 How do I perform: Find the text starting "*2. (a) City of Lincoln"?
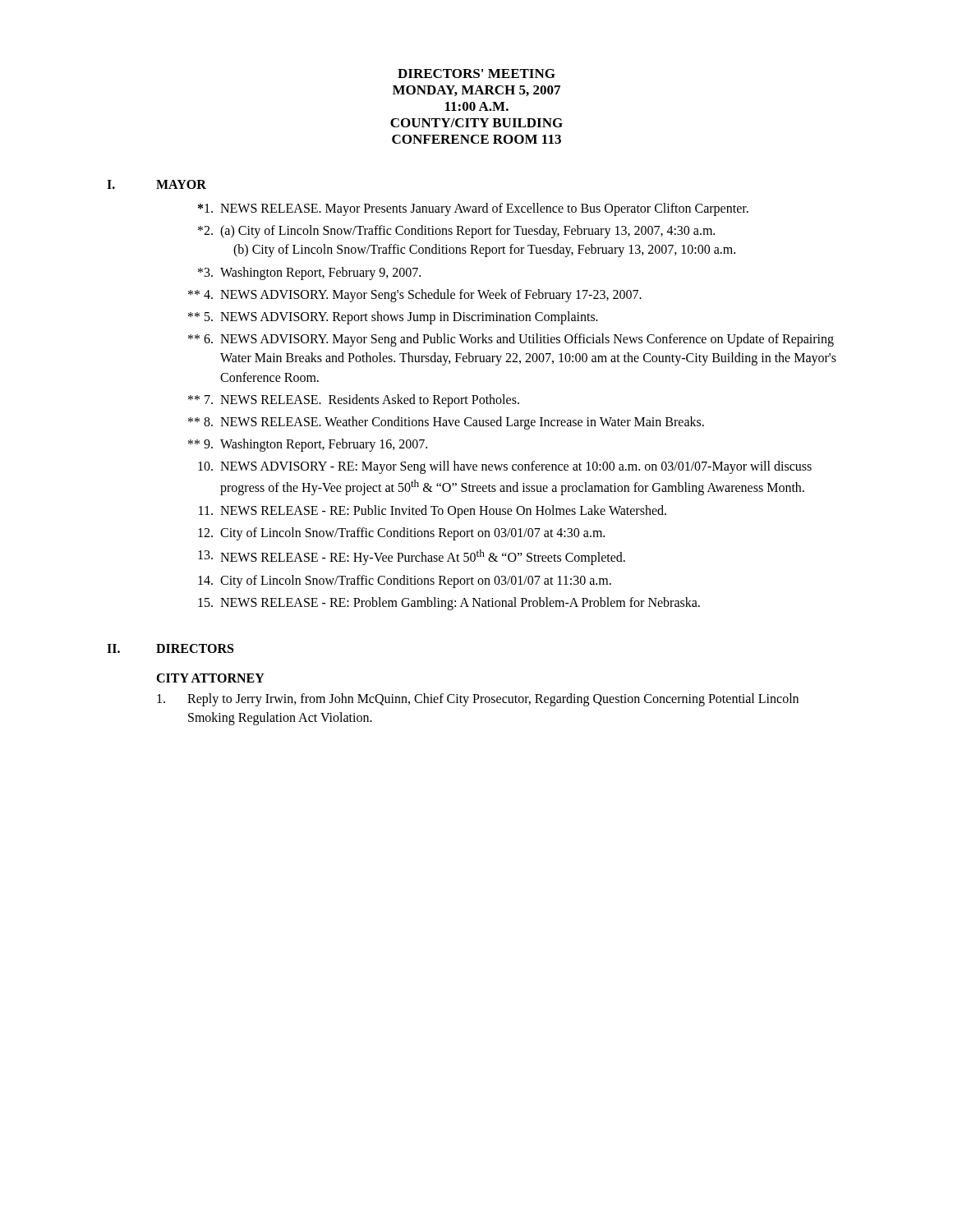501,240
